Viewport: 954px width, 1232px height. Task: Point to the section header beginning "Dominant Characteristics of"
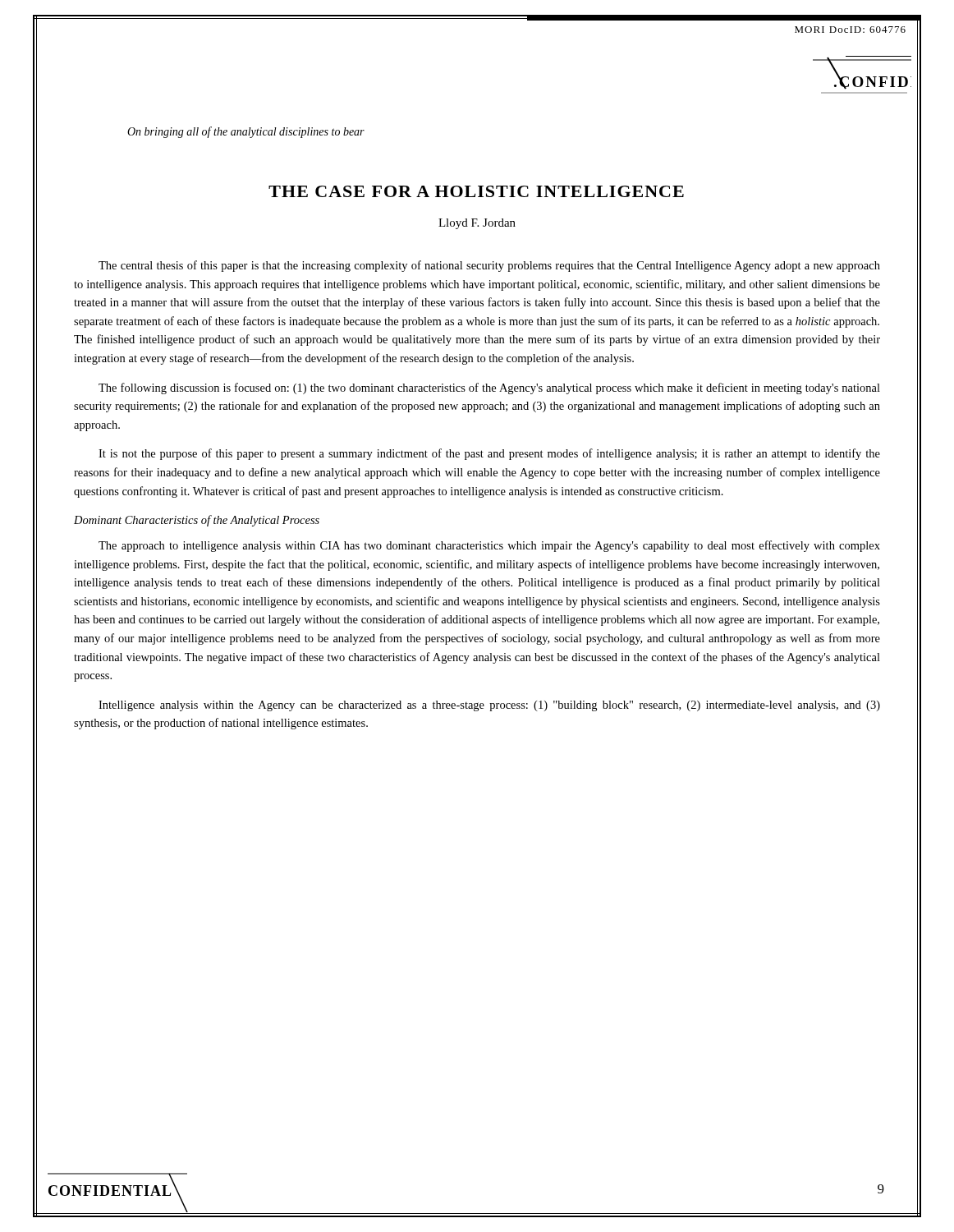click(197, 520)
